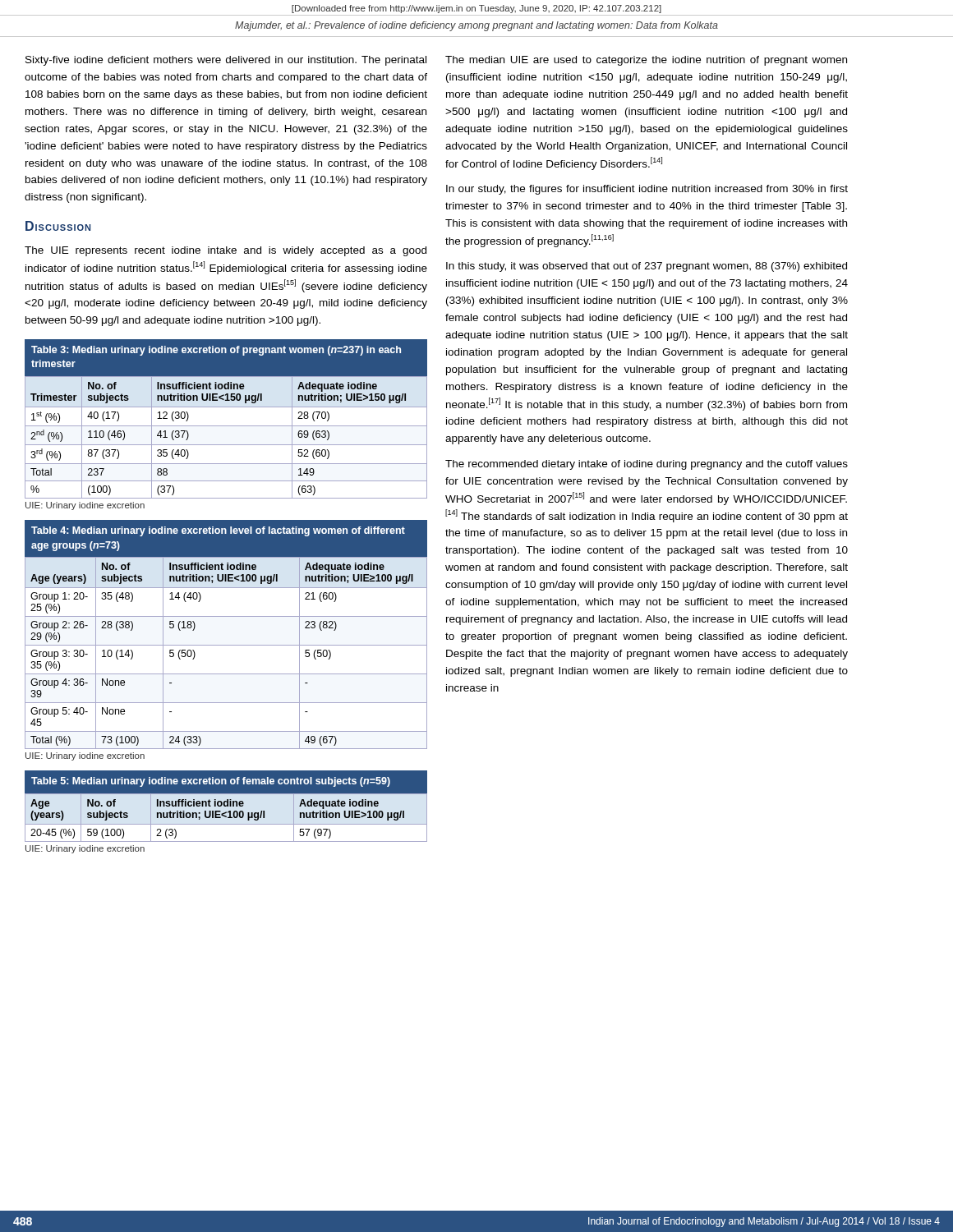953x1232 pixels.
Task: Click a section header
Action: point(58,227)
